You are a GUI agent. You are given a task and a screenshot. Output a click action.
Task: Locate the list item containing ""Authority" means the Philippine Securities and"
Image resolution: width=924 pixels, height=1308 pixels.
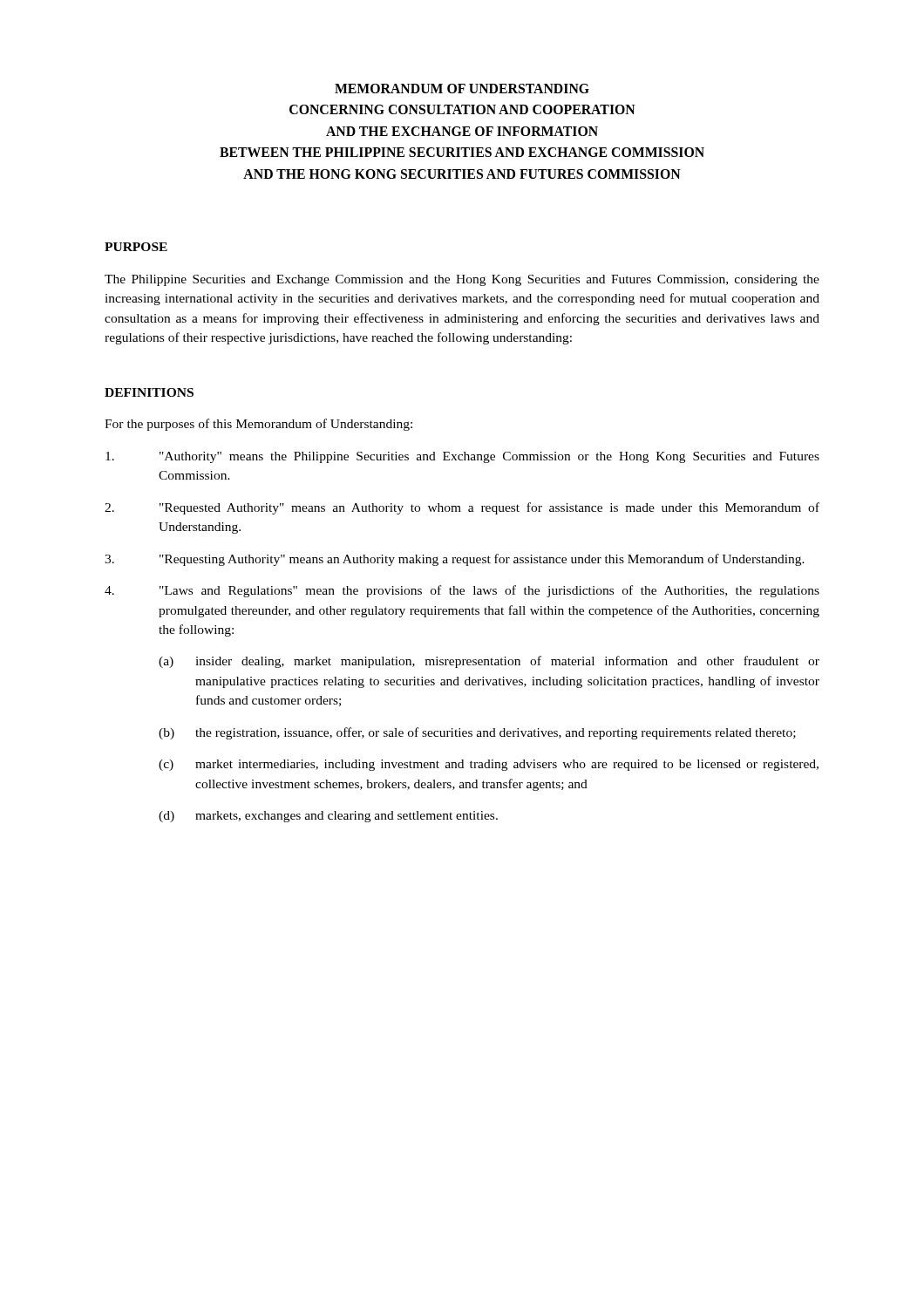point(462,466)
